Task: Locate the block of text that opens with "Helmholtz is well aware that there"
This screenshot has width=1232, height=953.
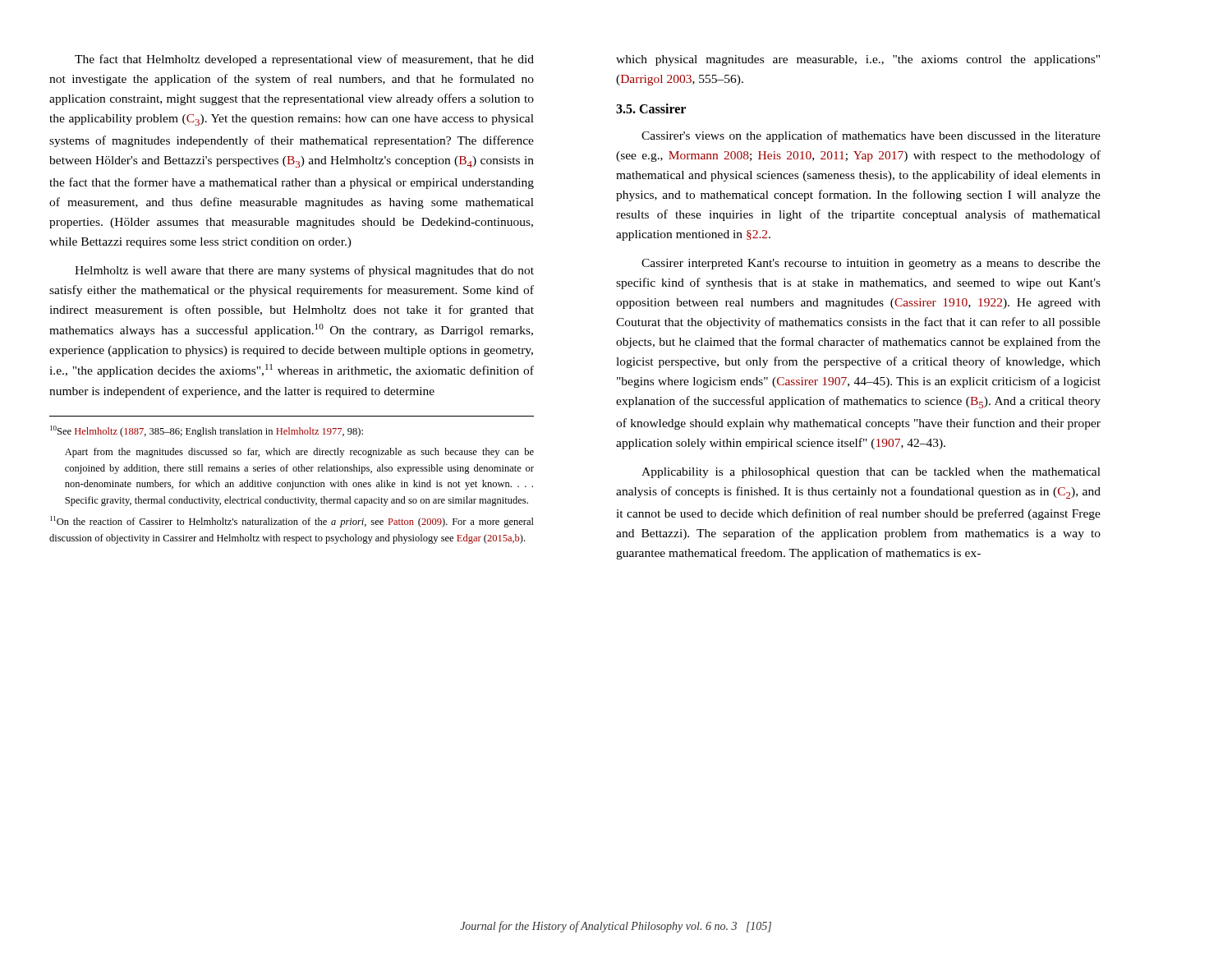Action: [x=292, y=331]
